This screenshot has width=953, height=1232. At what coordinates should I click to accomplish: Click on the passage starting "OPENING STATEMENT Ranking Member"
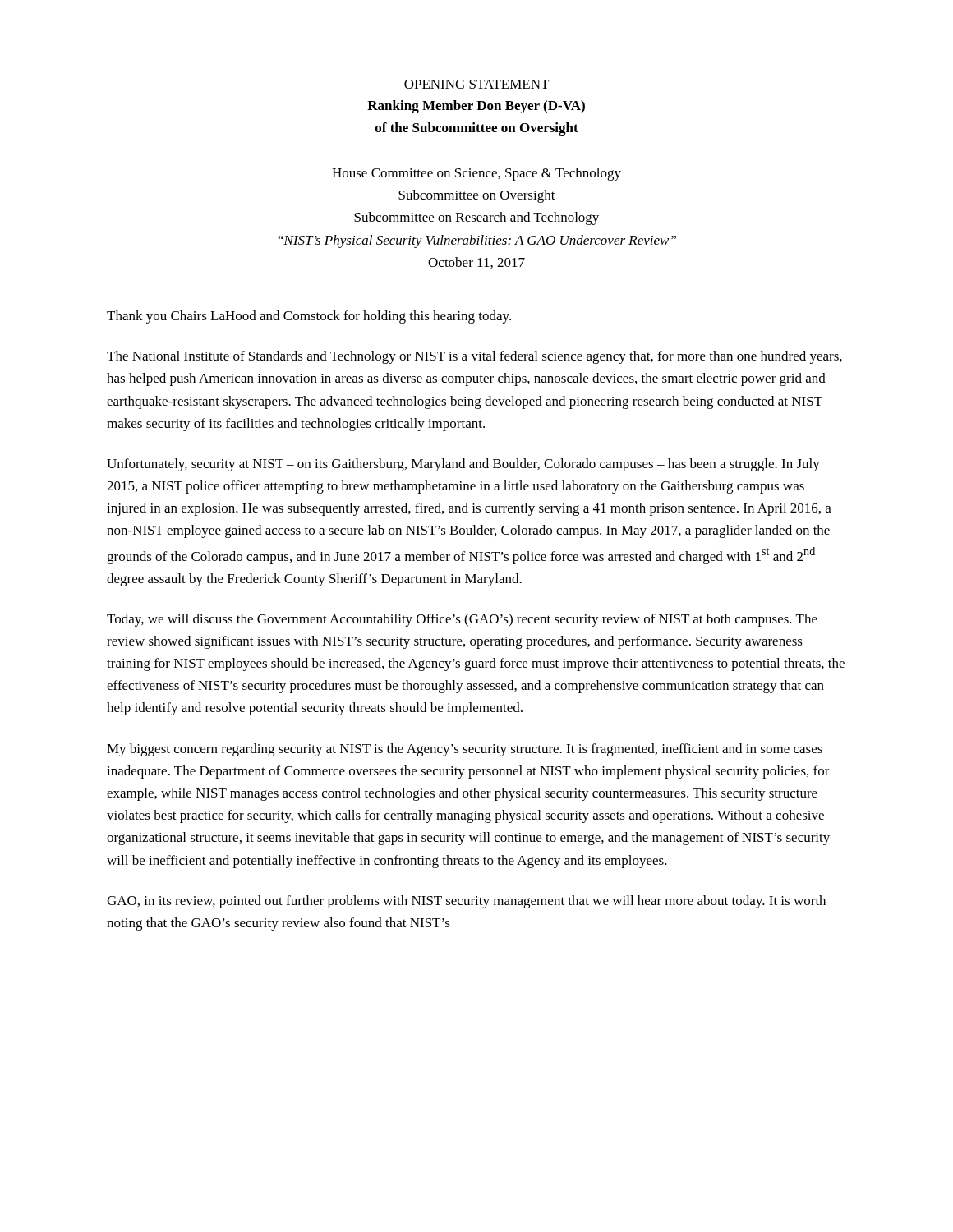point(476,106)
